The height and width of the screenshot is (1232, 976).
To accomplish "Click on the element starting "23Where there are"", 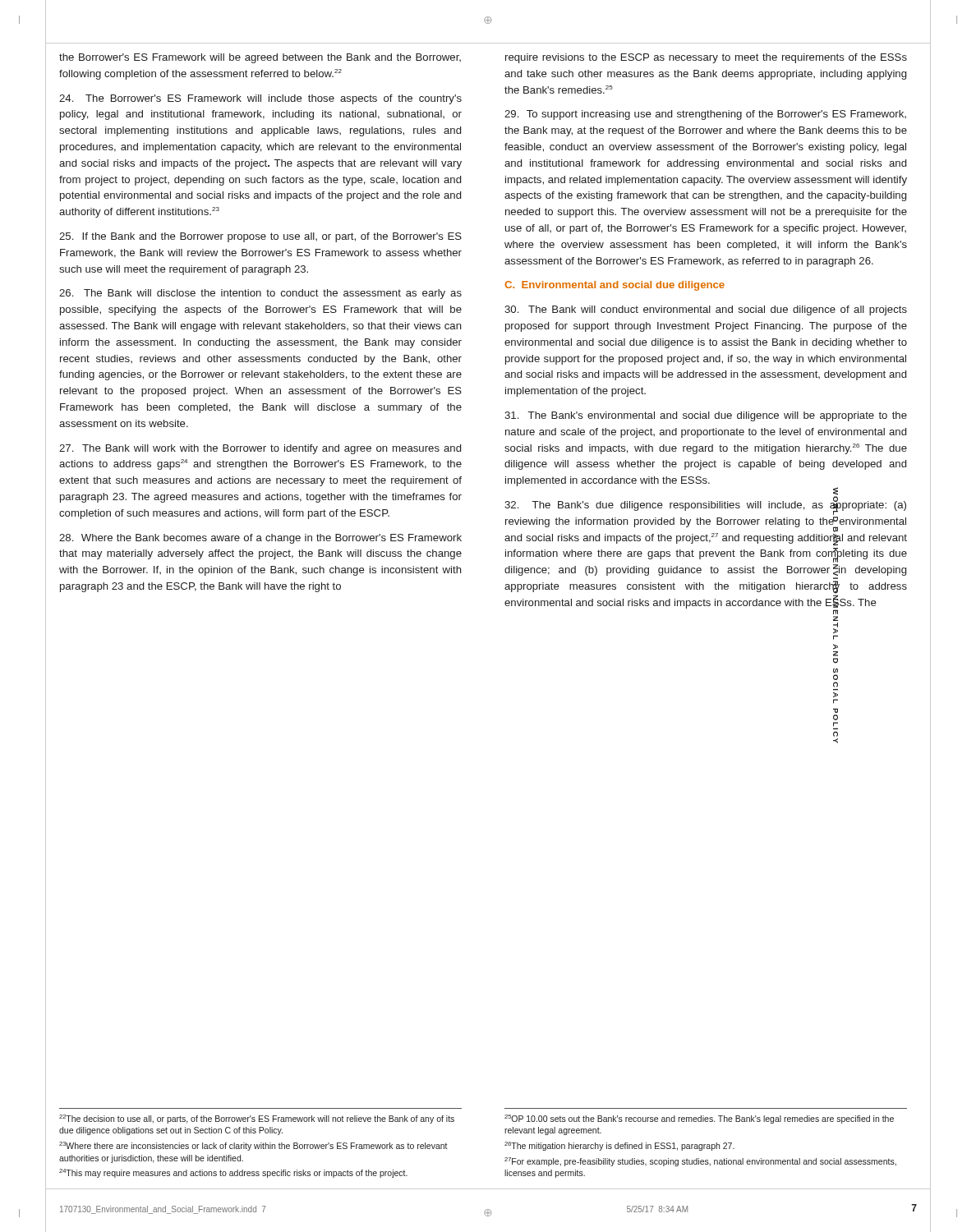I will click(x=260, y=1152).
